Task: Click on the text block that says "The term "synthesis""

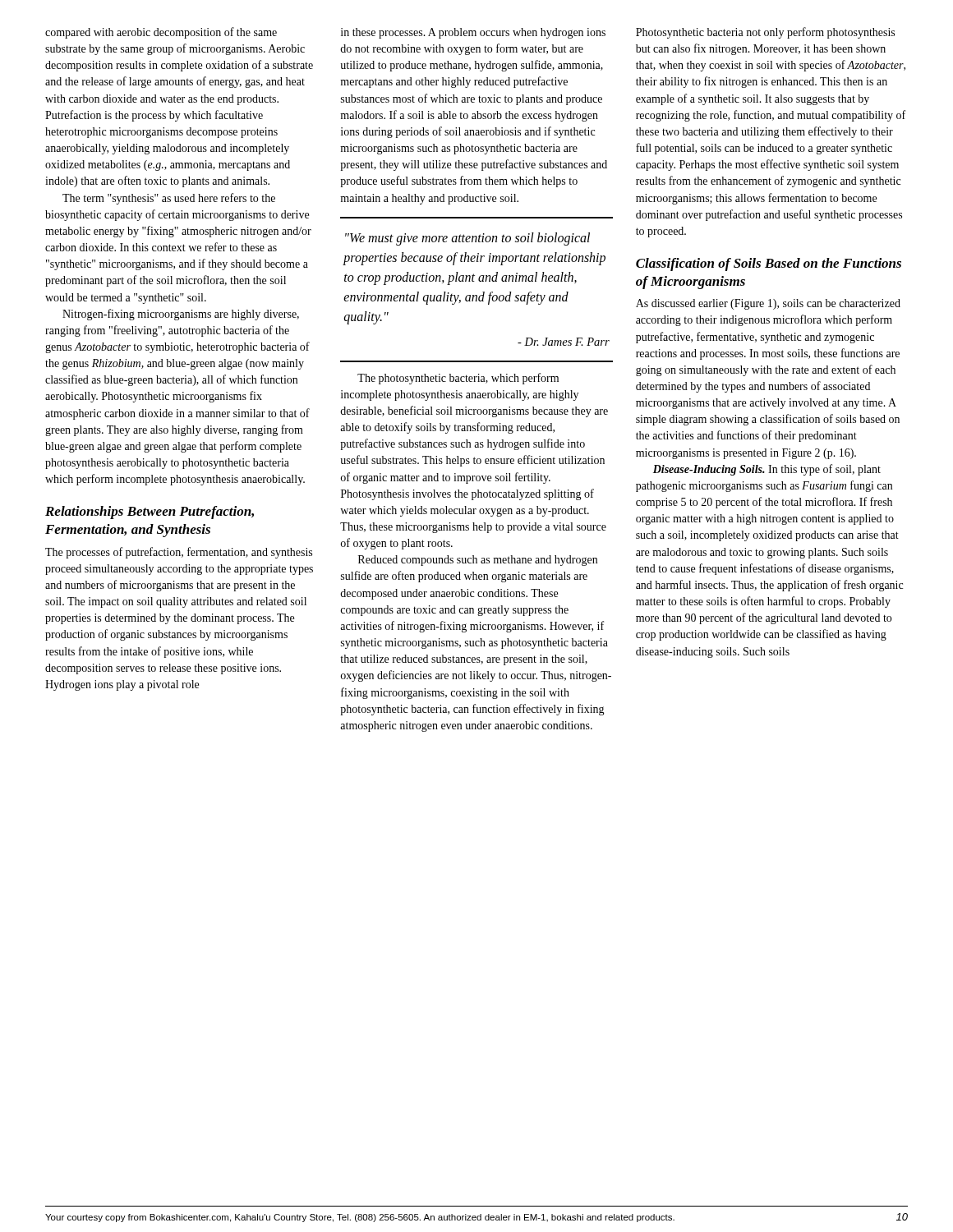Action: [181, 248]
